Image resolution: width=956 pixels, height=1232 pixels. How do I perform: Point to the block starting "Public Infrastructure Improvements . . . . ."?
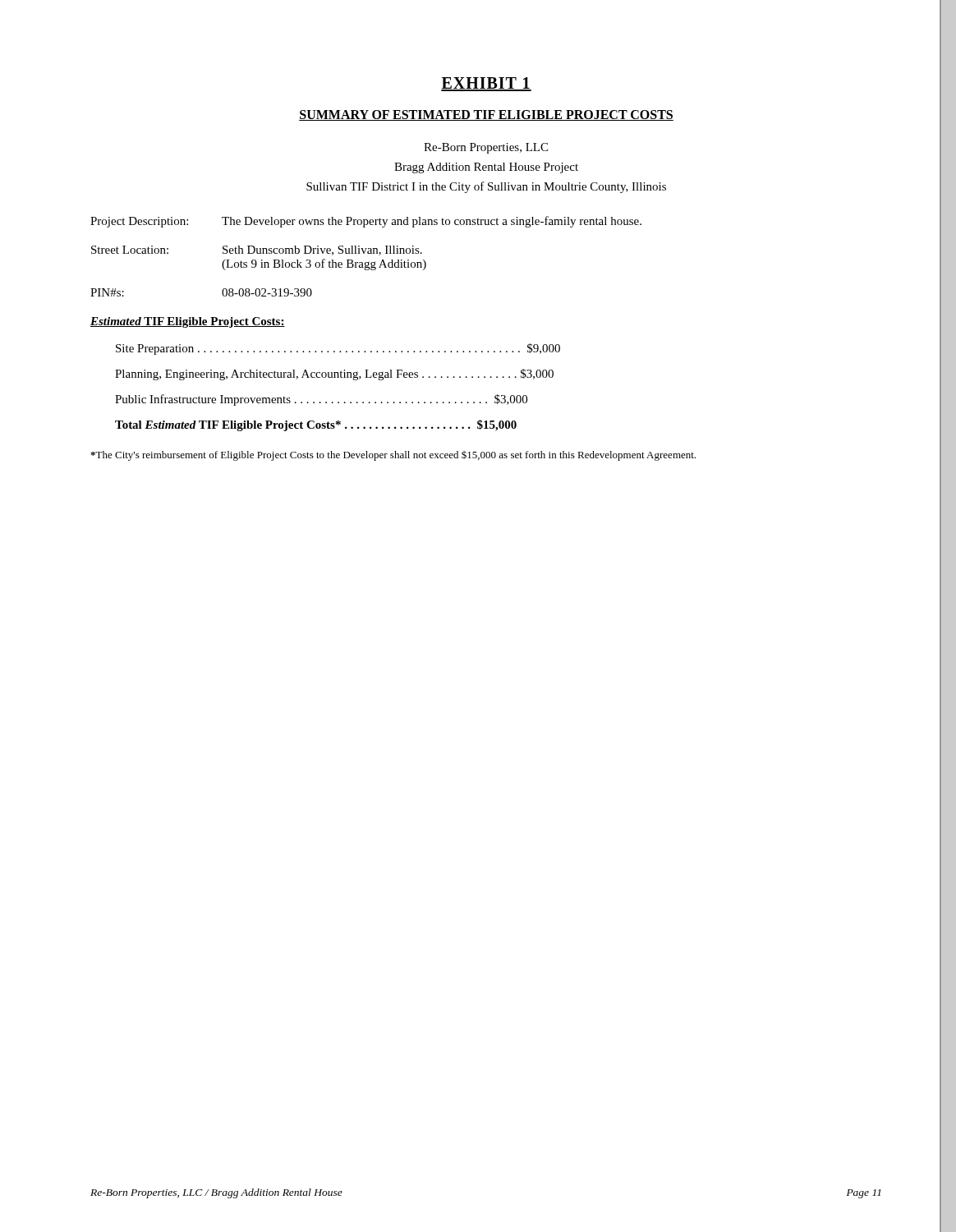[322, 399]
